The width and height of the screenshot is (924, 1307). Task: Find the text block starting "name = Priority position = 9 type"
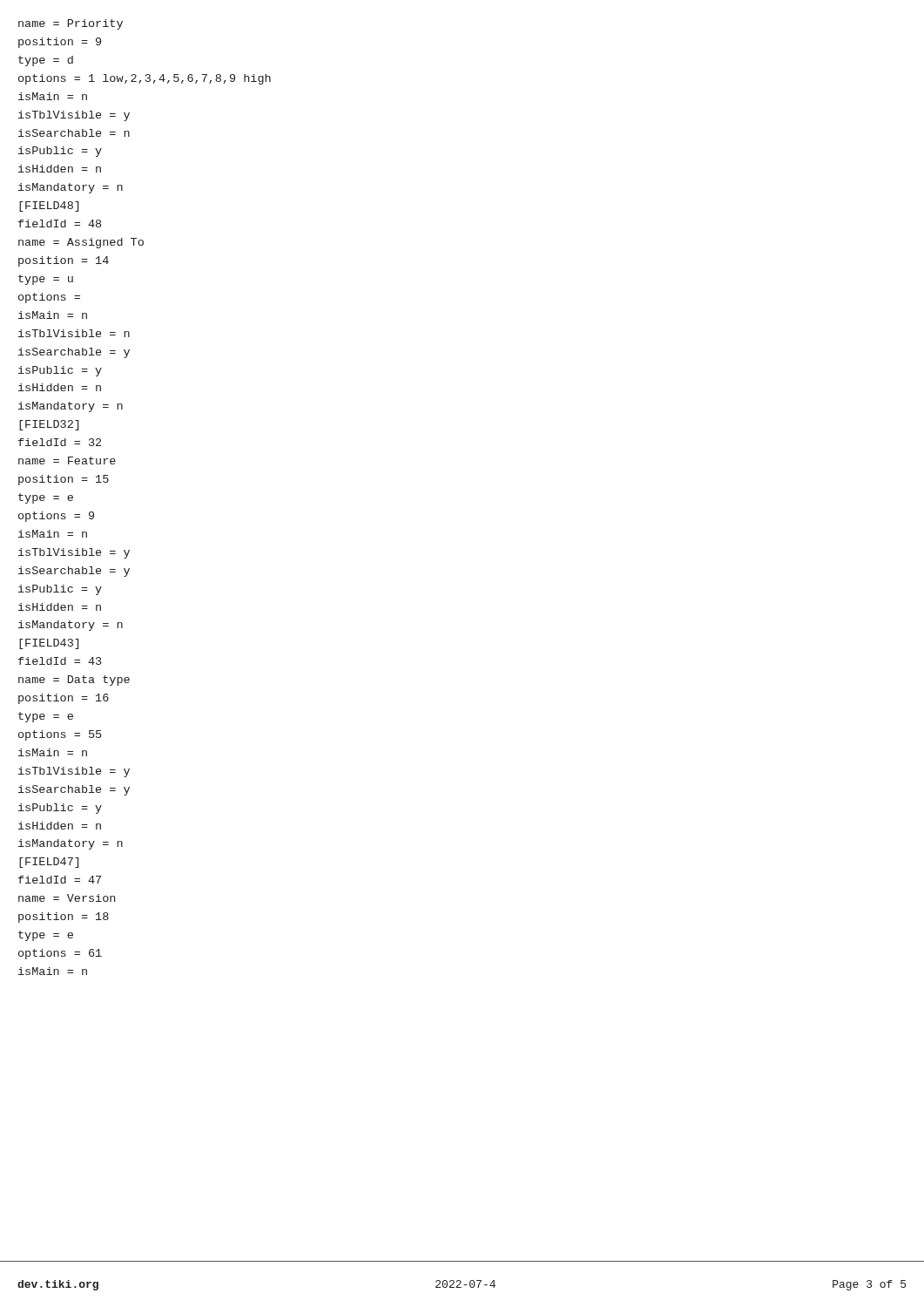coord(71,24)
